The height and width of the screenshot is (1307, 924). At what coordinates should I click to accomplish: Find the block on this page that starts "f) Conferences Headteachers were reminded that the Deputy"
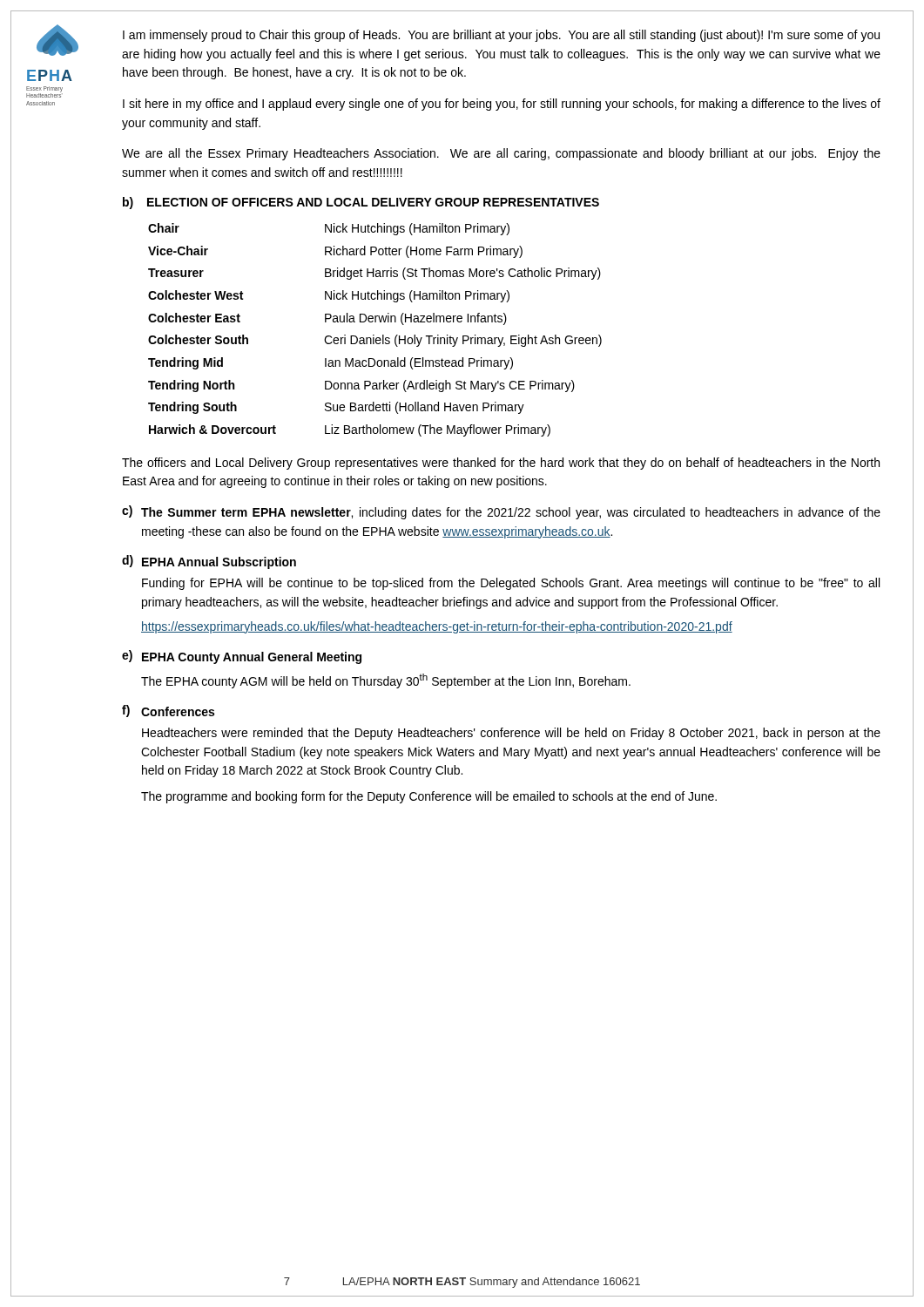501,755
